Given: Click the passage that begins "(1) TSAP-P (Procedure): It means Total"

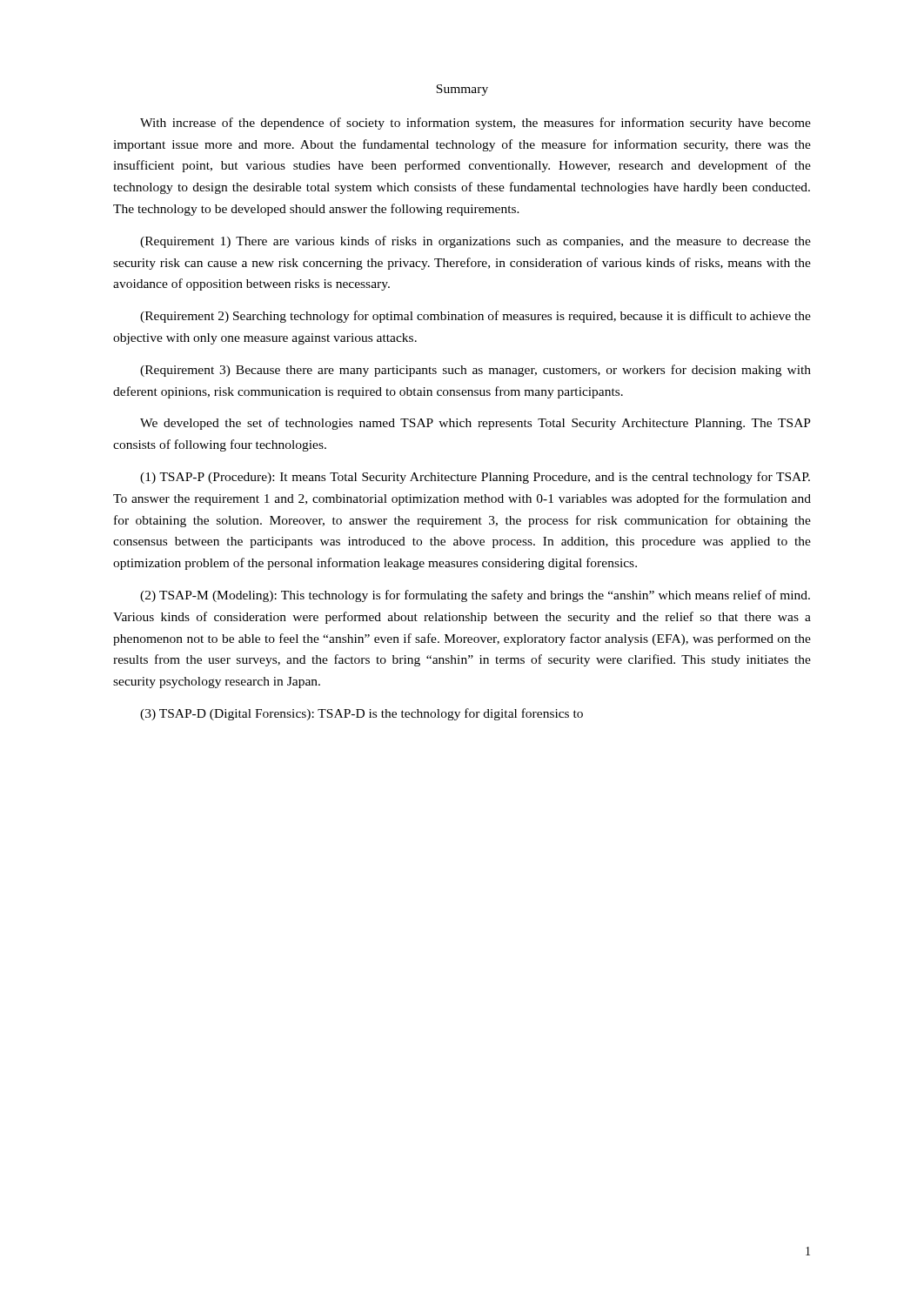Looking at the screenshot, I should 462,519.
